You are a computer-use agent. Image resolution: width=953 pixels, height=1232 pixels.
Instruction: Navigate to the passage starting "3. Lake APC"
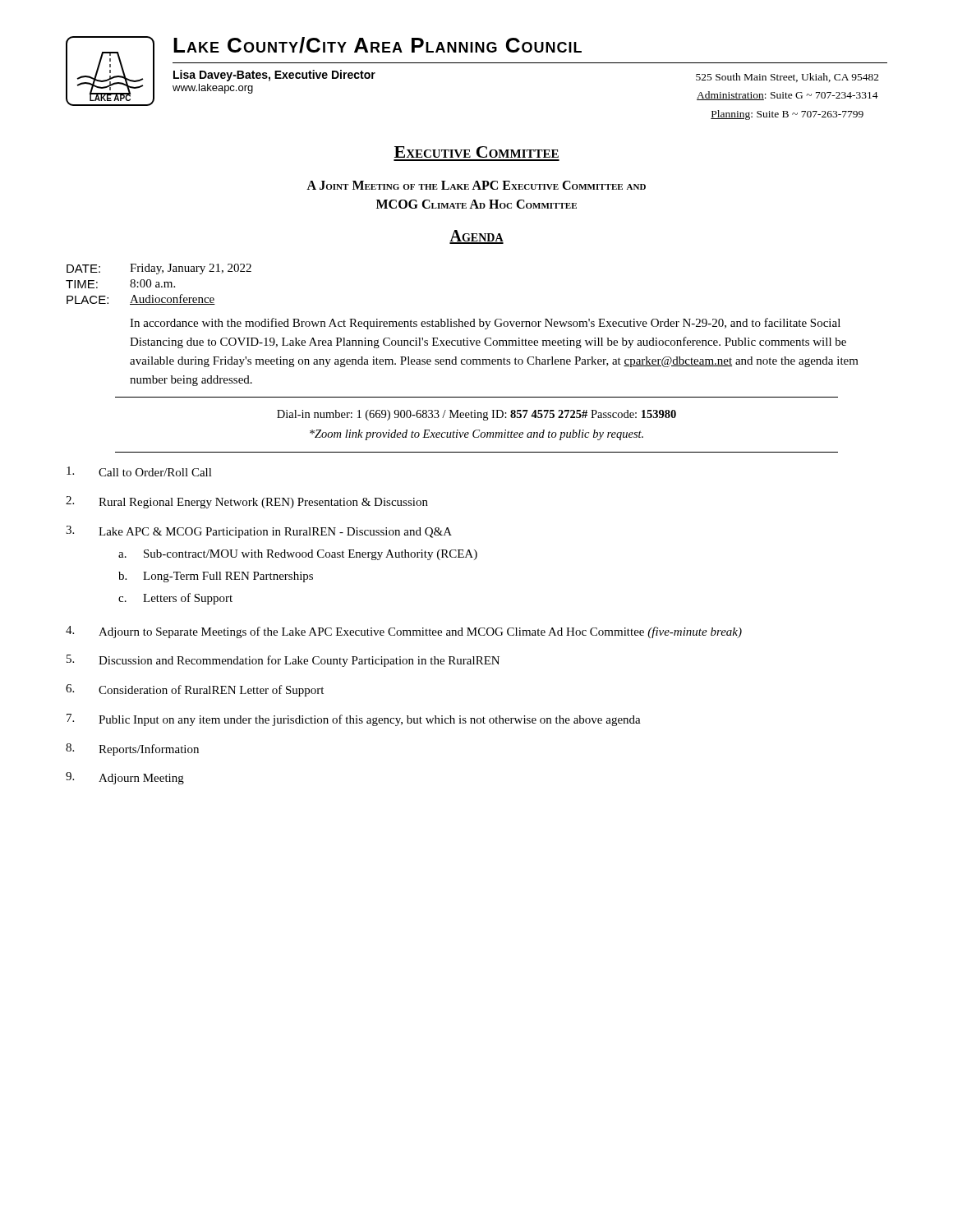[x=476, y=567]
